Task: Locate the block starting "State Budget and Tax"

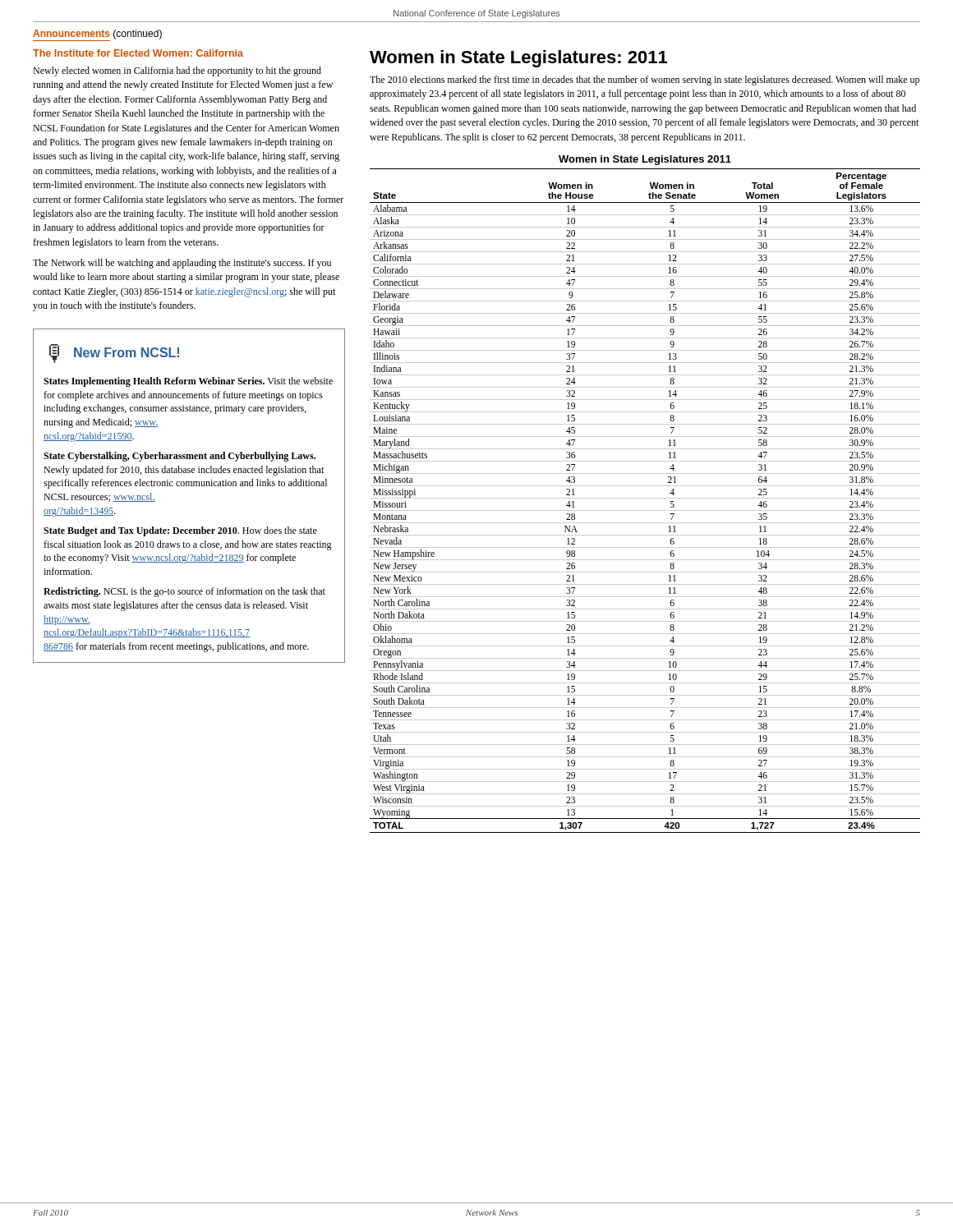Action: tap(188, 551)
